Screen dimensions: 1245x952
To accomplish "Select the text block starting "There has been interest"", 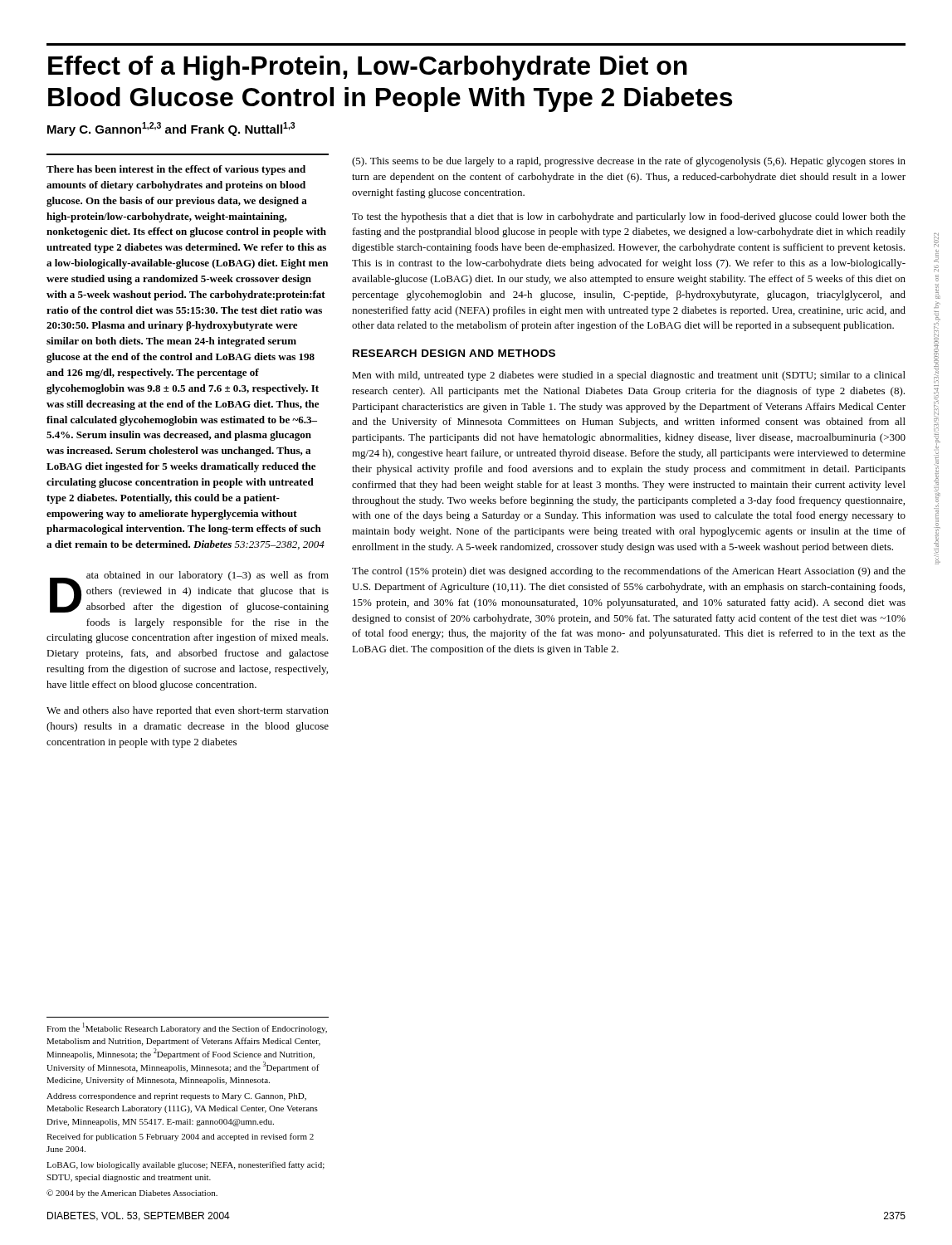I will tap(188, 357).
